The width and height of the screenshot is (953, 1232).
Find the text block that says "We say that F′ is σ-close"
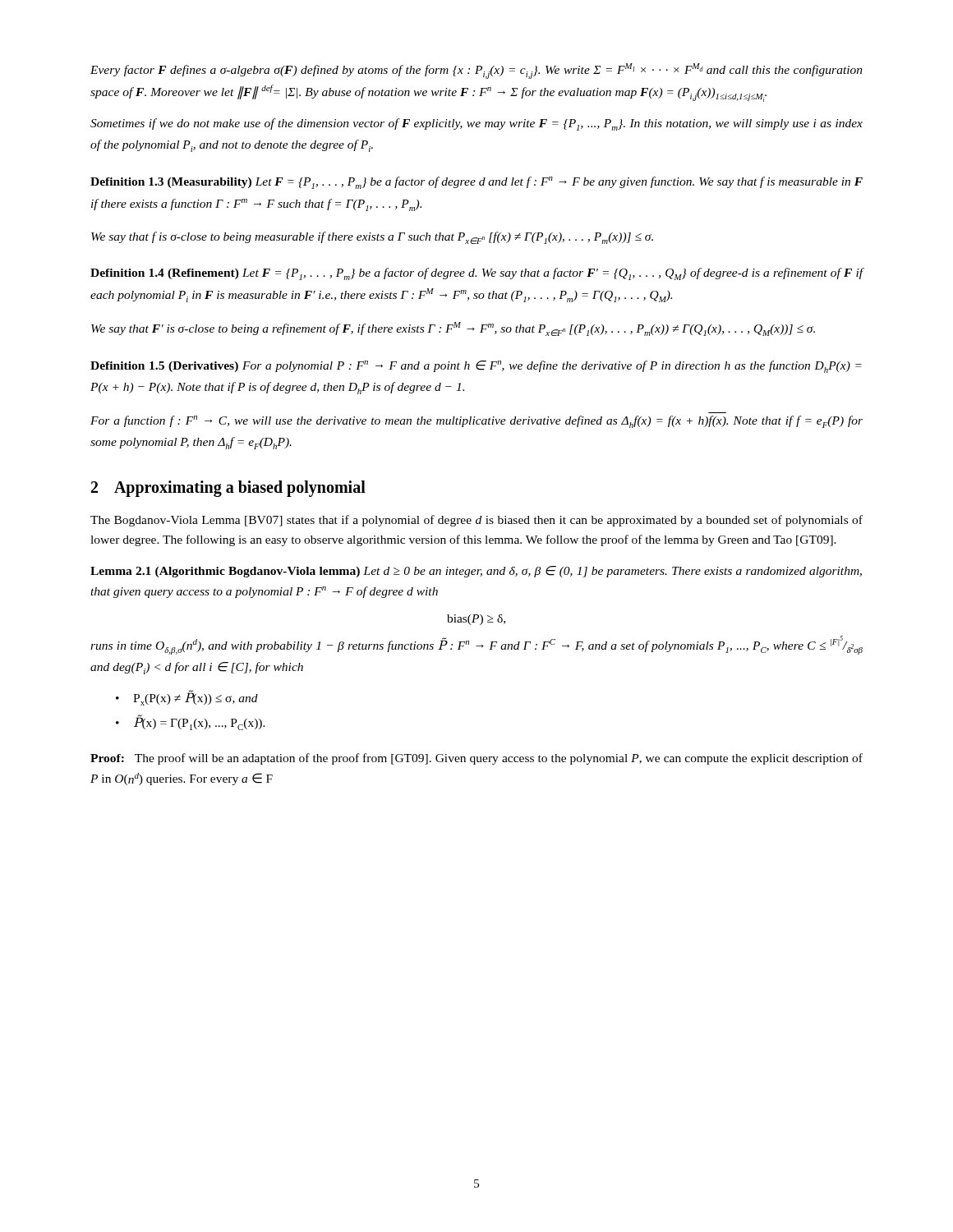453,329
